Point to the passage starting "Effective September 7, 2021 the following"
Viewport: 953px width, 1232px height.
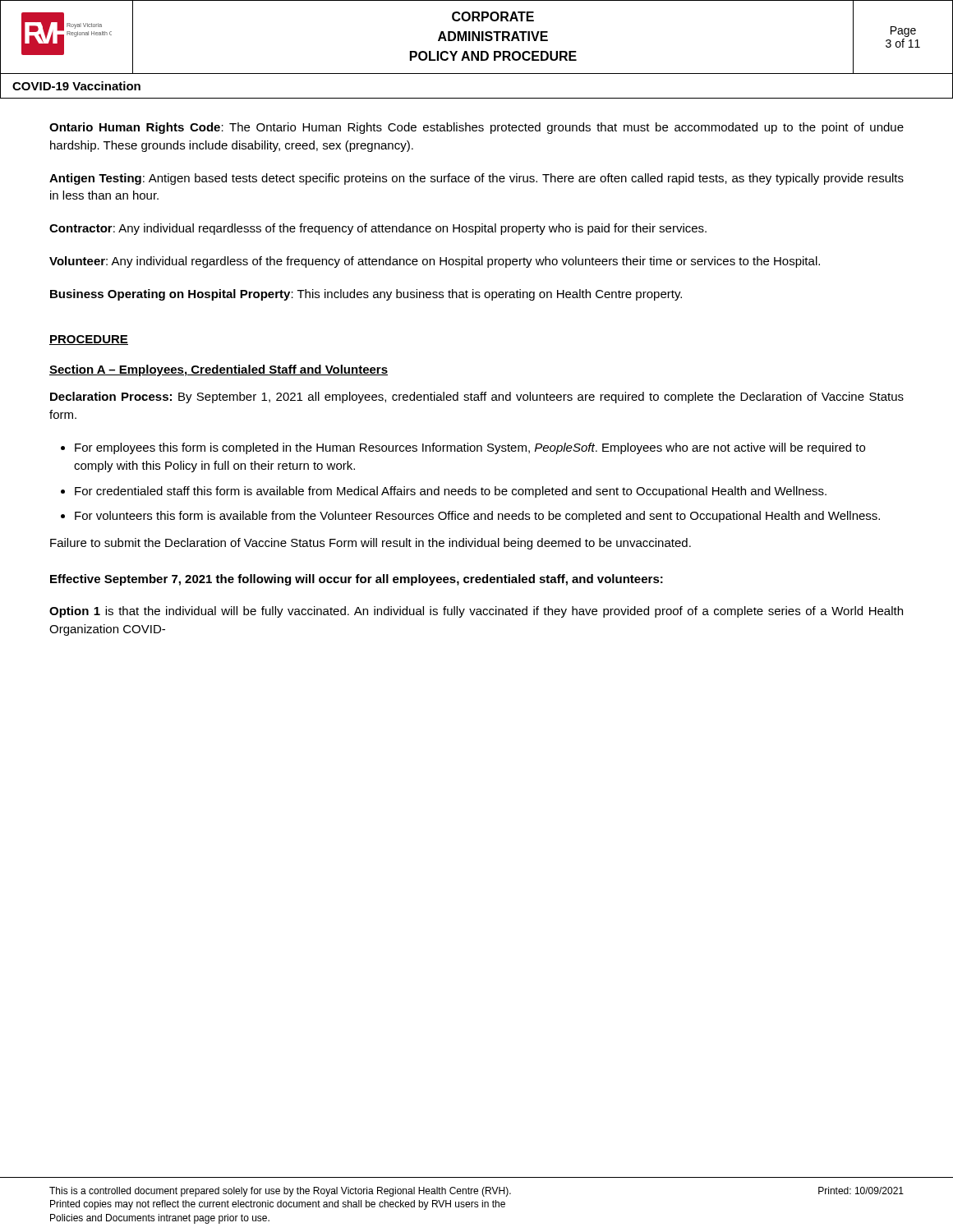pos(356,578)
